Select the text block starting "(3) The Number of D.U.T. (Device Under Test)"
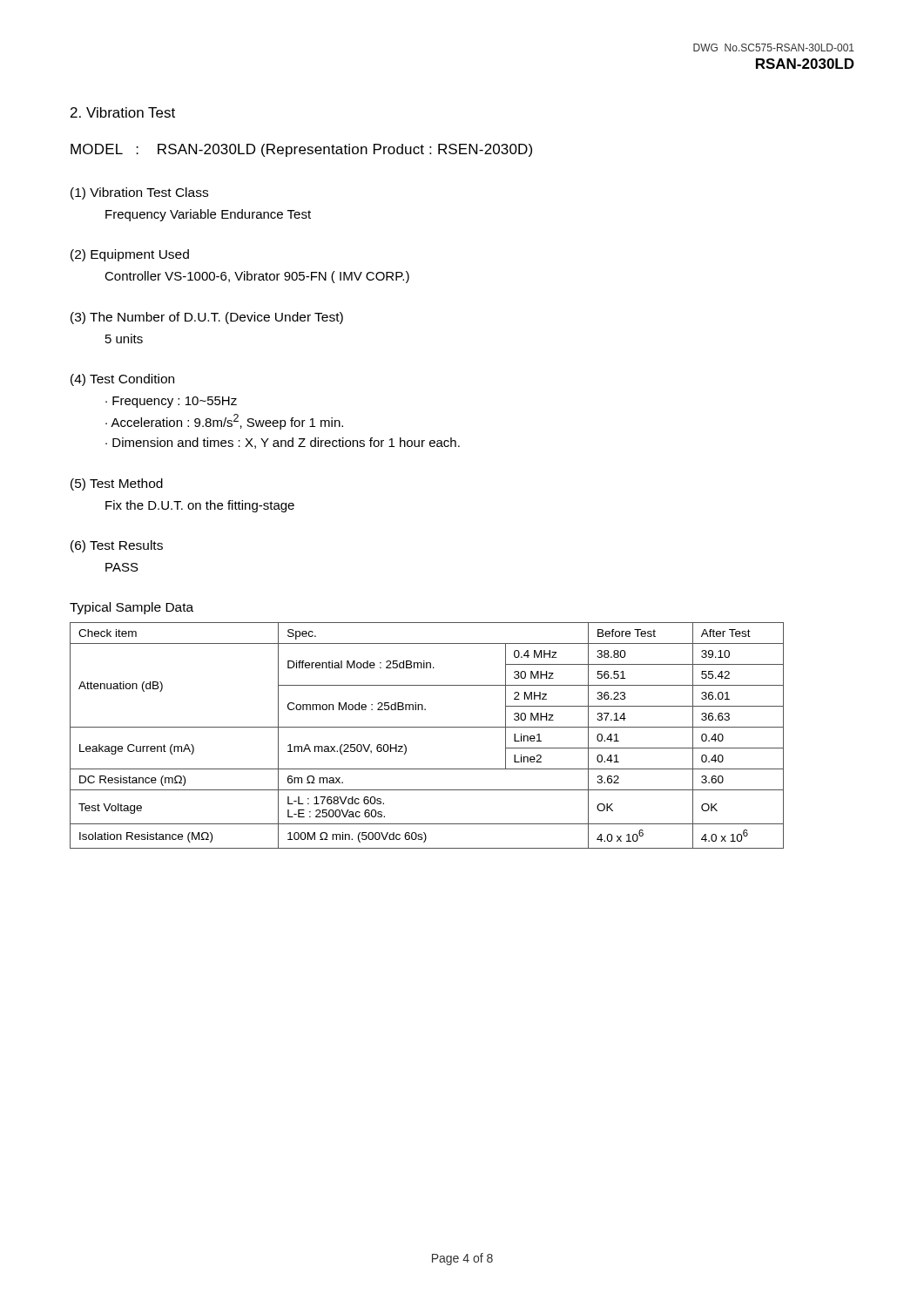This screenshot has height=1307, width=924. pos(207,318)
